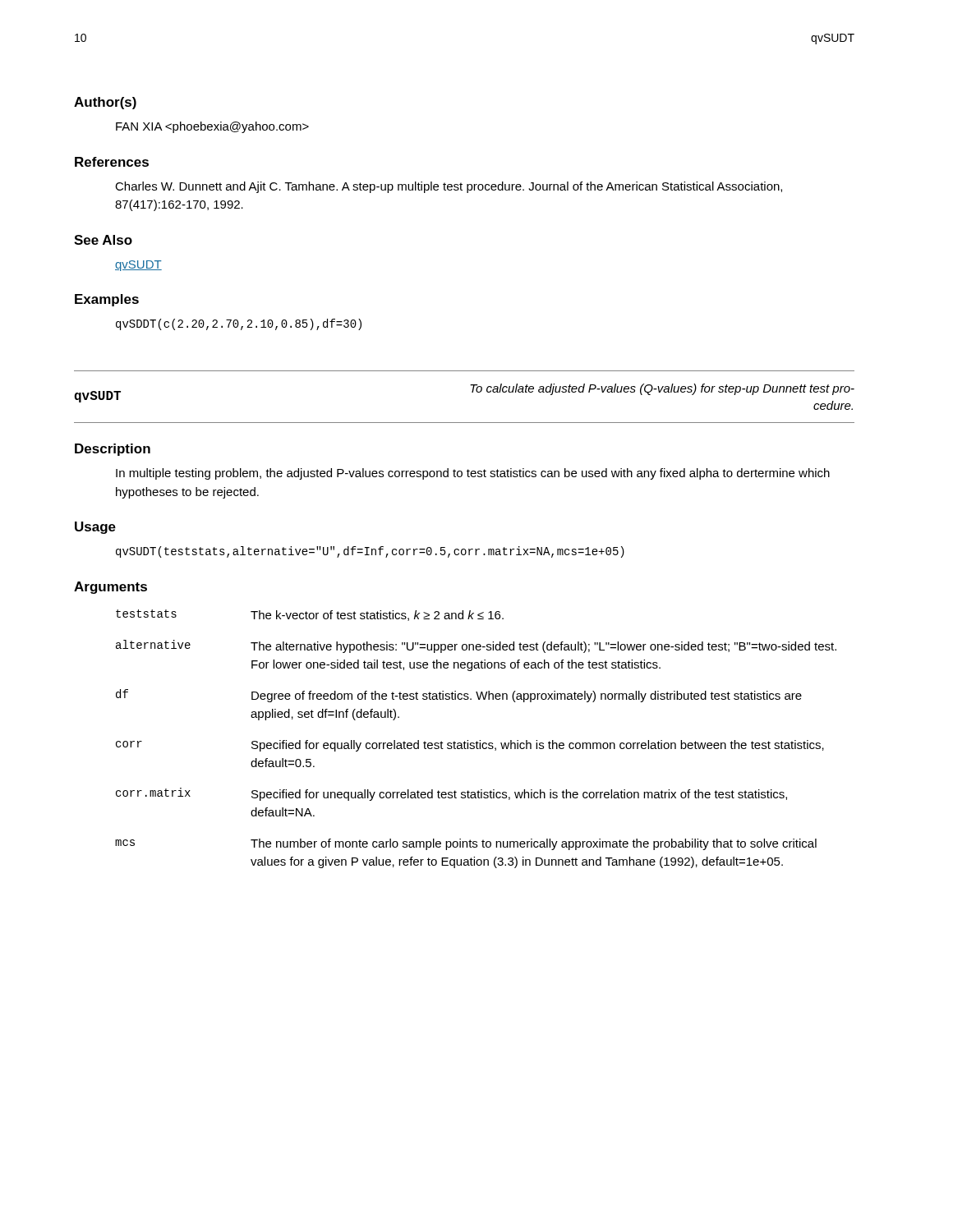Find the table that mentions "The k-vector of"
The image size is (953, 1232).
tap(464, 741)
